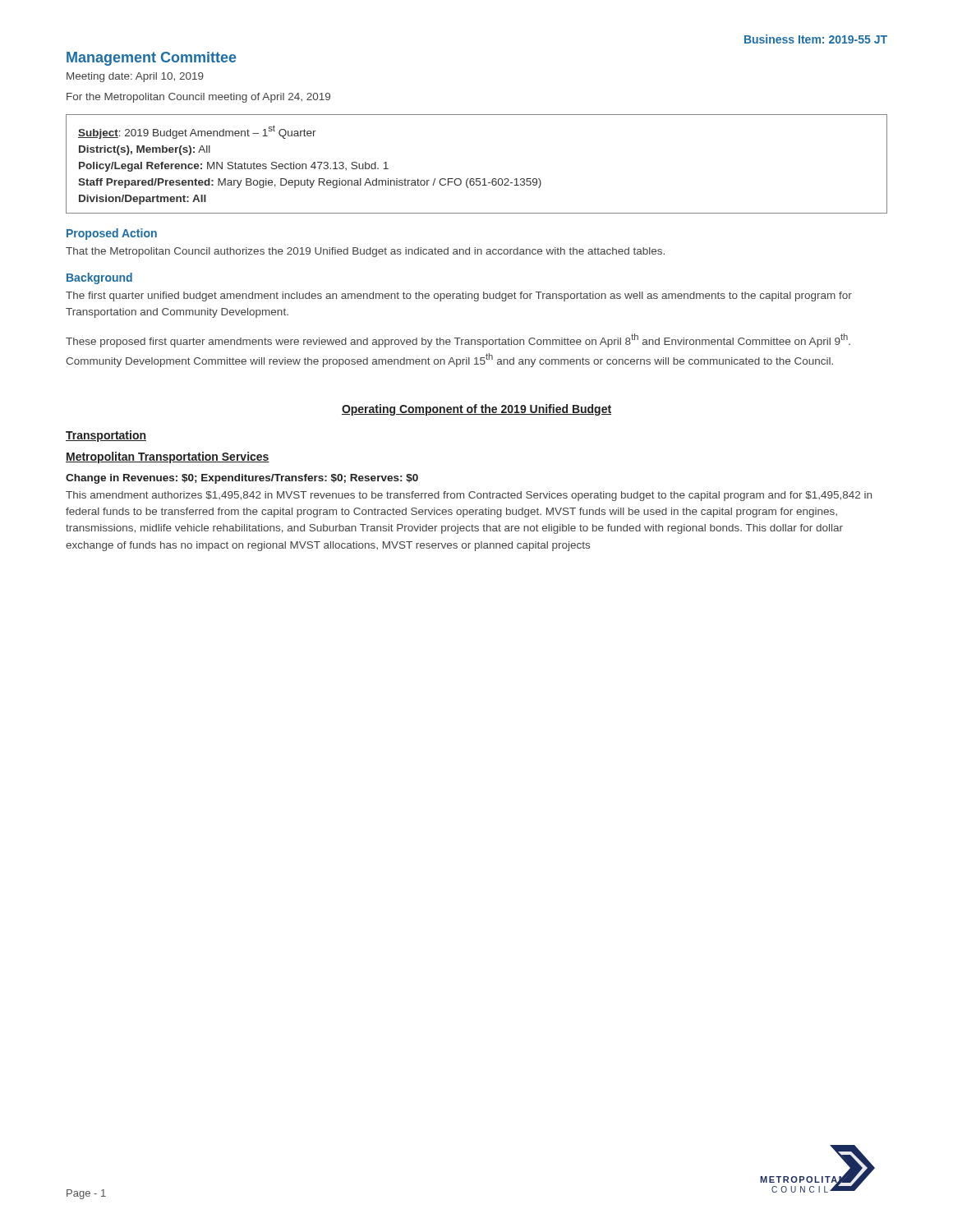Viewport: 953px width, 1232px height.
Task: Select the table that reads "Subject: 2019 Budget Amendment –"
Action: (x=476, y=164)
